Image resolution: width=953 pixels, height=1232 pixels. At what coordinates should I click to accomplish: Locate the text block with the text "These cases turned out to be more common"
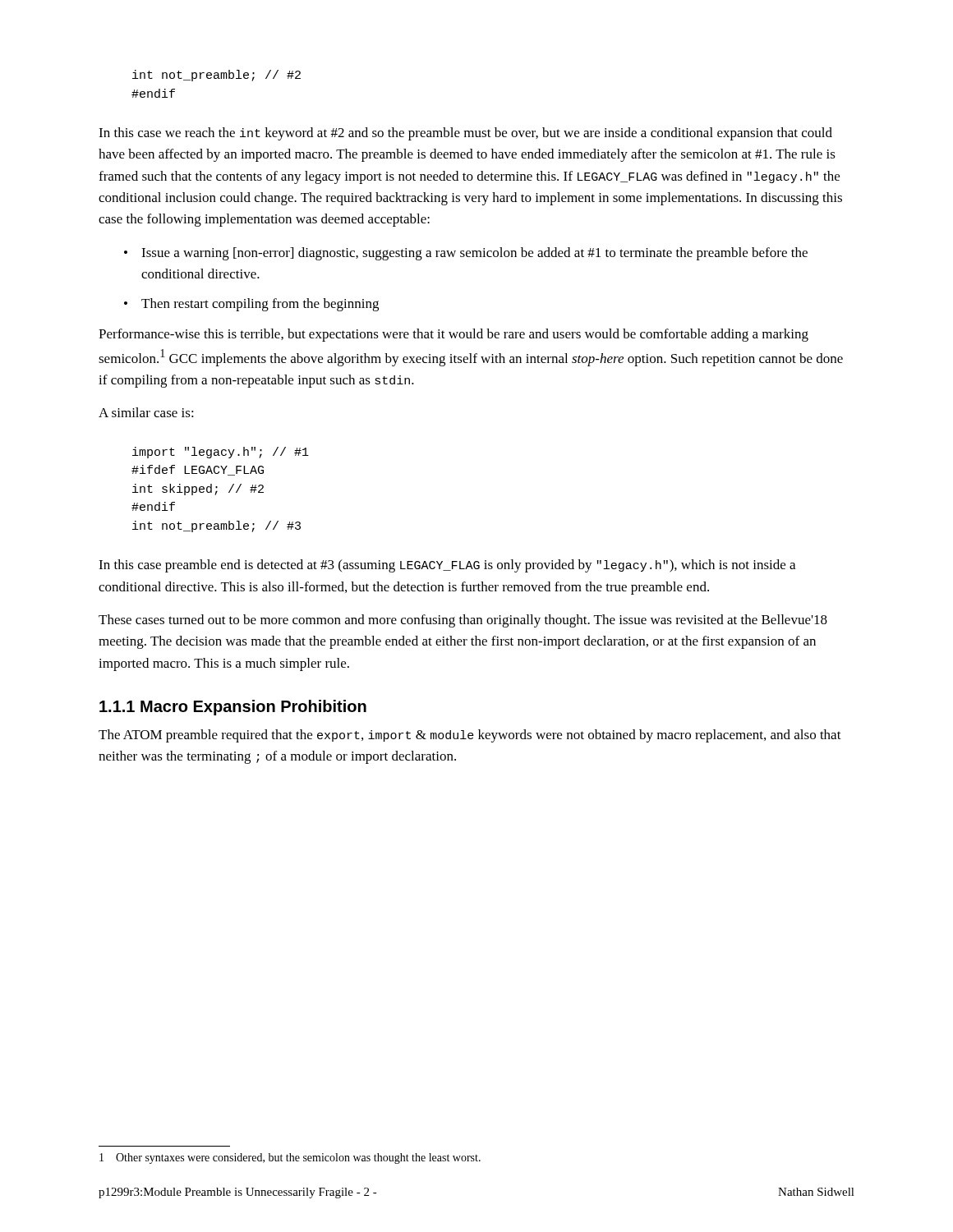(463, 641)
